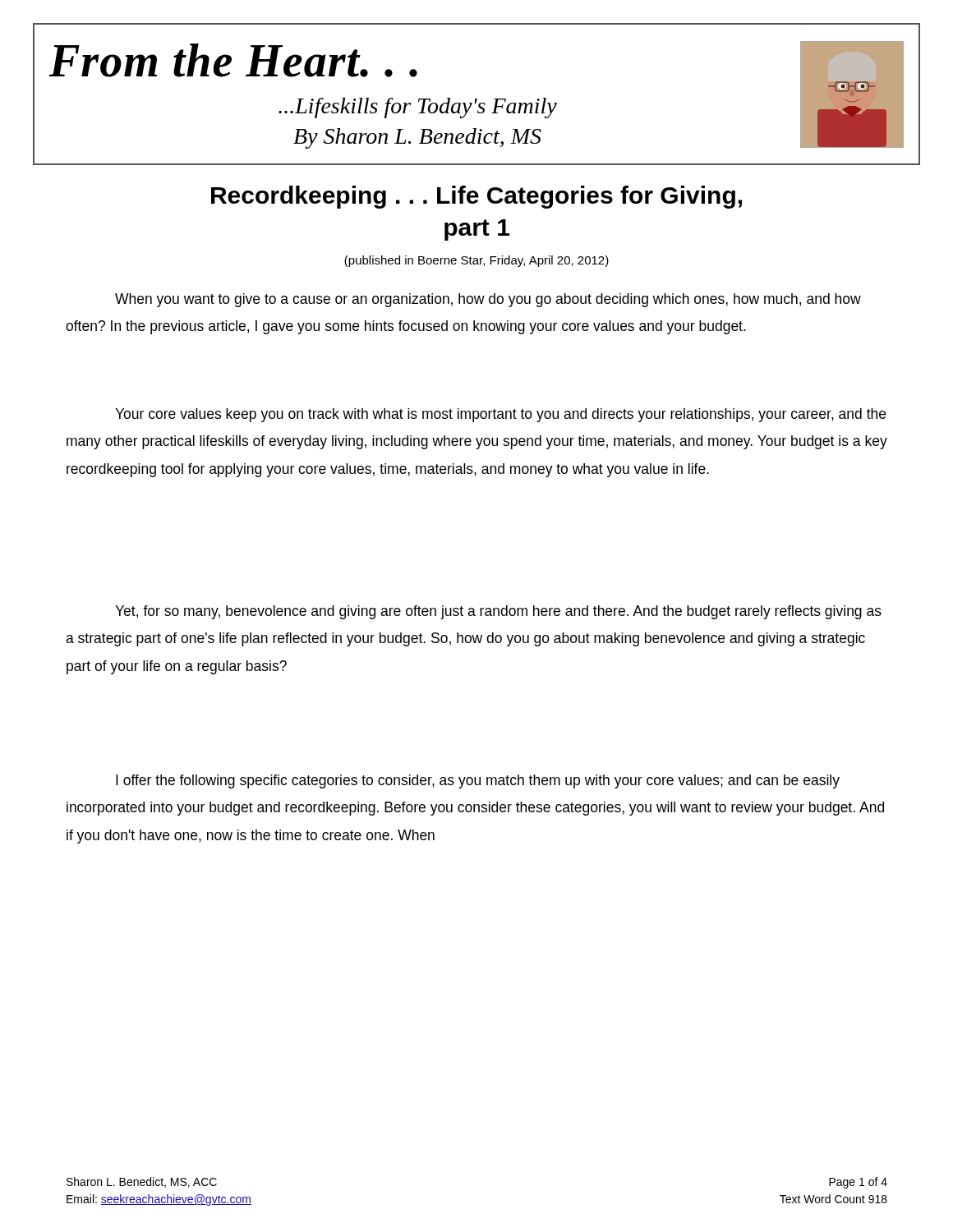Image resolution: width=953 pixels, height=1232 pixels.
Task: Click the passage that begins "Your core values keep"
Action: (476, 442)
